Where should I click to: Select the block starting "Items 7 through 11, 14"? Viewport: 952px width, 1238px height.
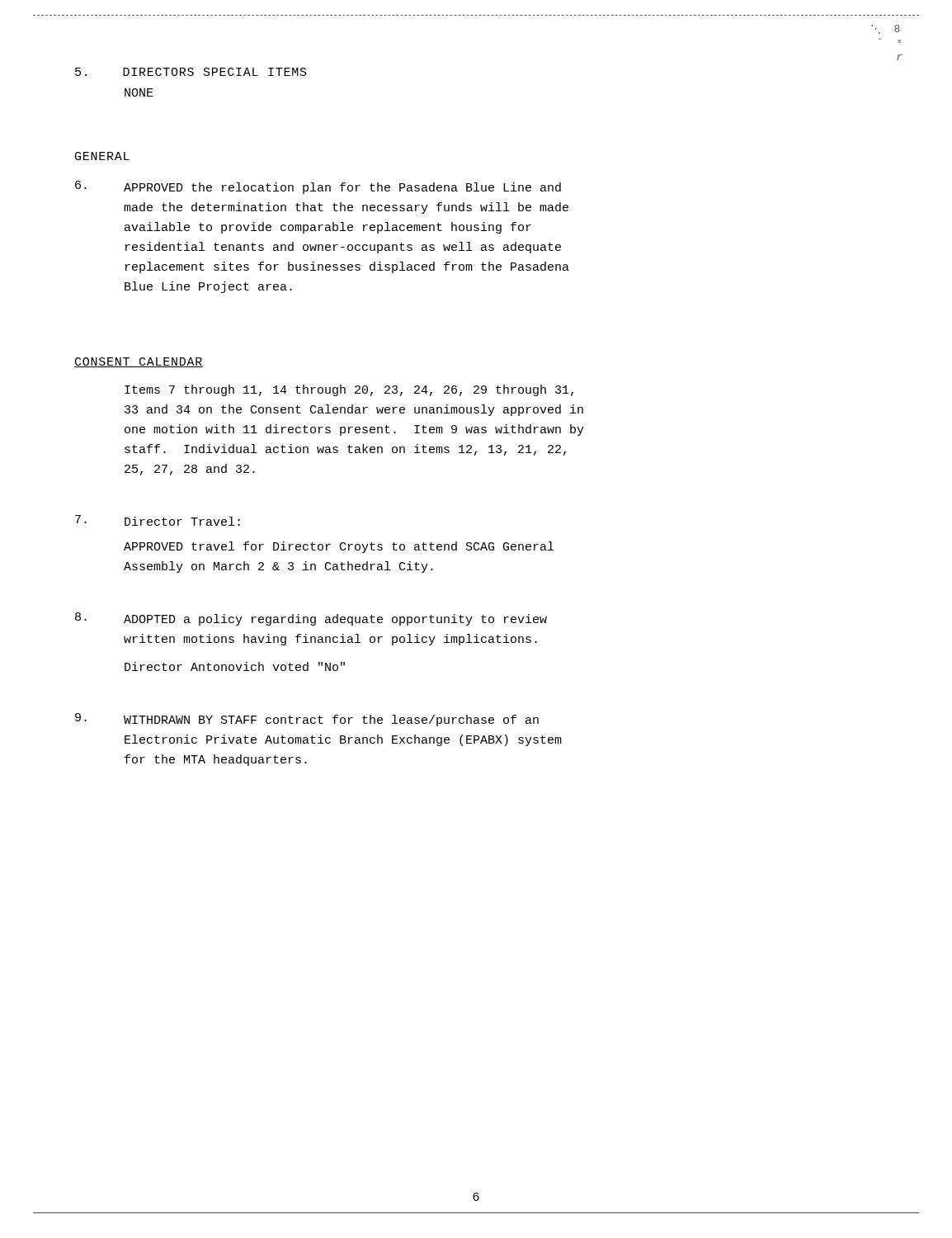354,430
